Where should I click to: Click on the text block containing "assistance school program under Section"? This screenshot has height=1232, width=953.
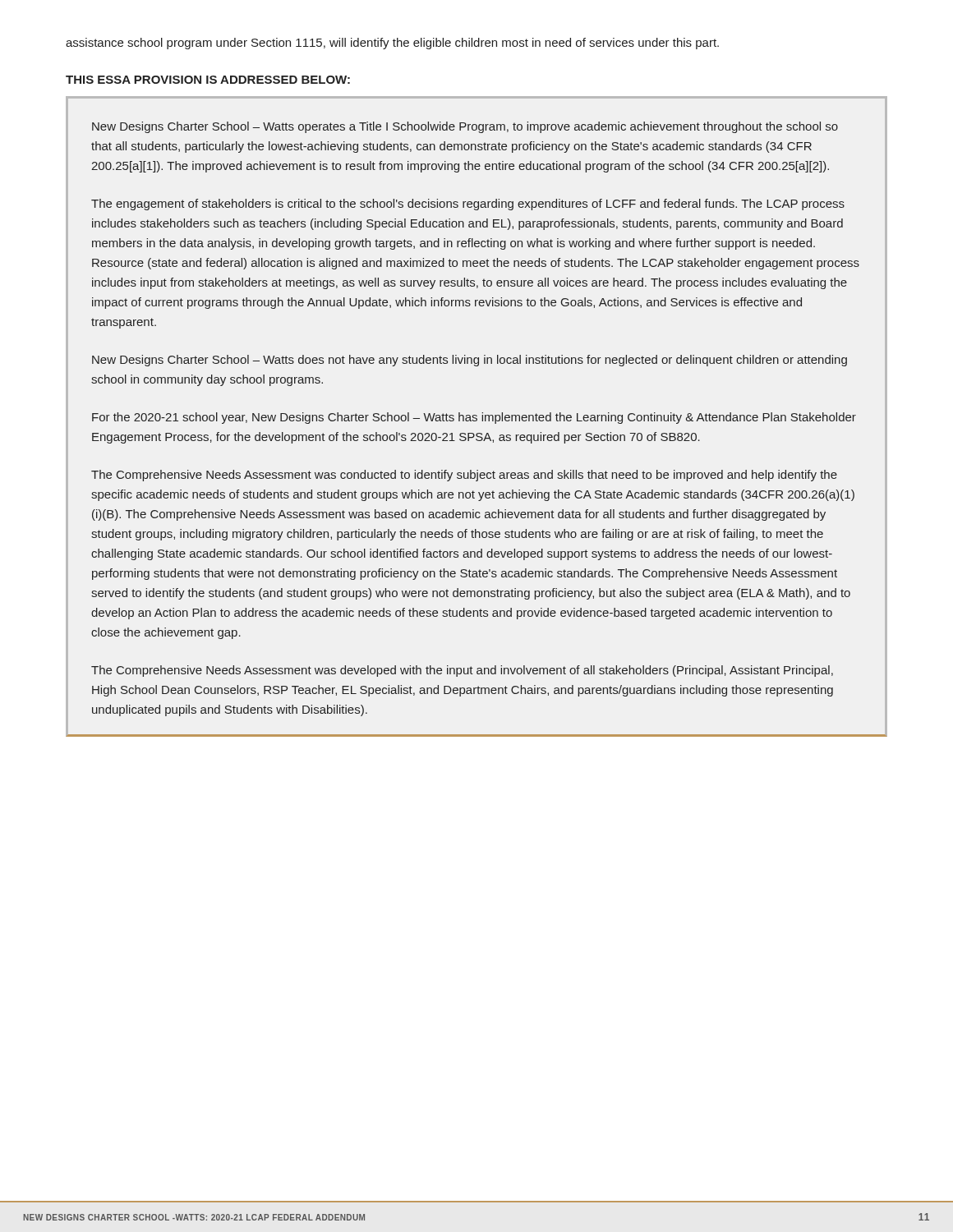click(x=393, y=42)
